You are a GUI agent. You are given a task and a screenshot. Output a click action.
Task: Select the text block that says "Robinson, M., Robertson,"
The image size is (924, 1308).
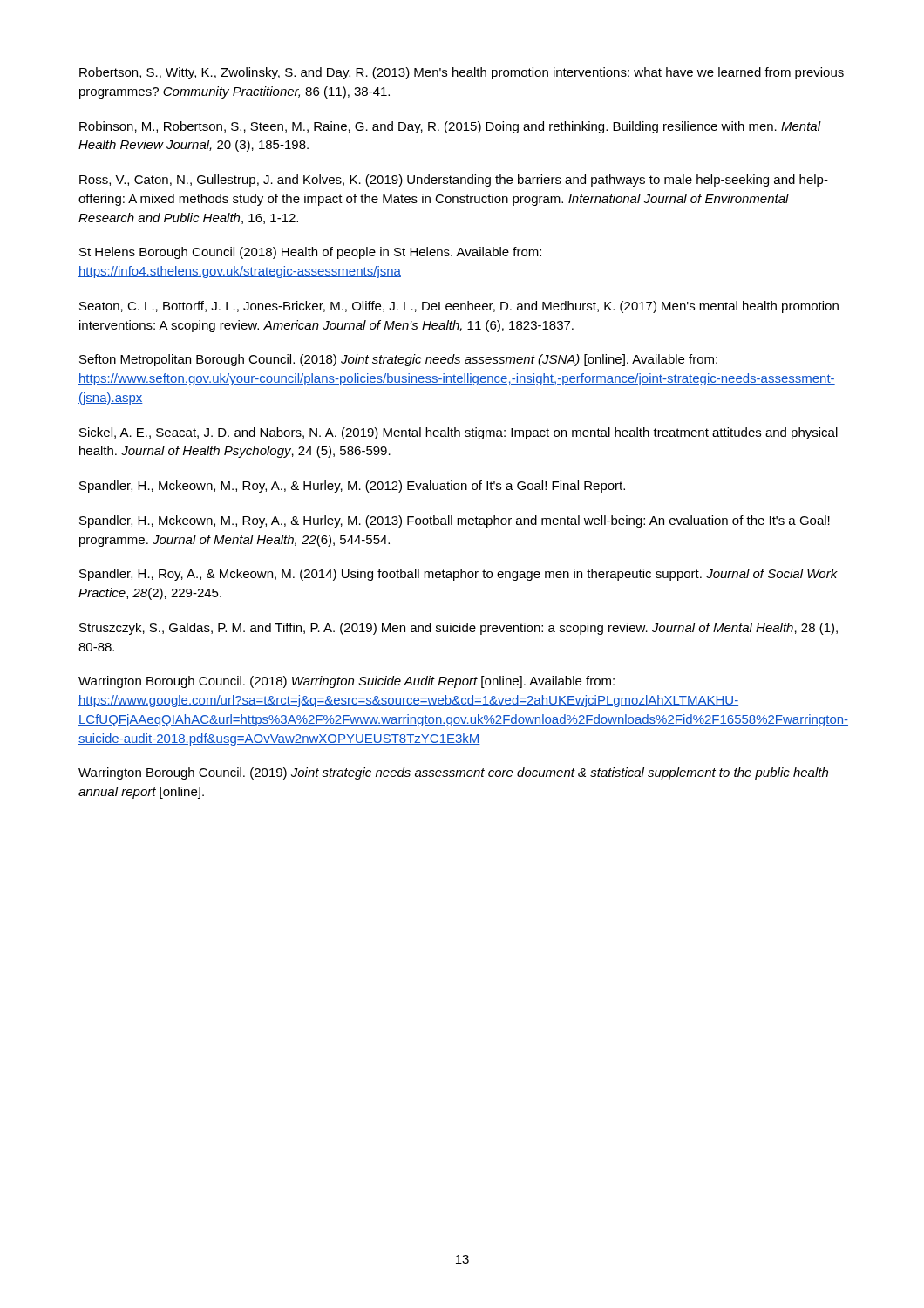(x=449, y=135)
